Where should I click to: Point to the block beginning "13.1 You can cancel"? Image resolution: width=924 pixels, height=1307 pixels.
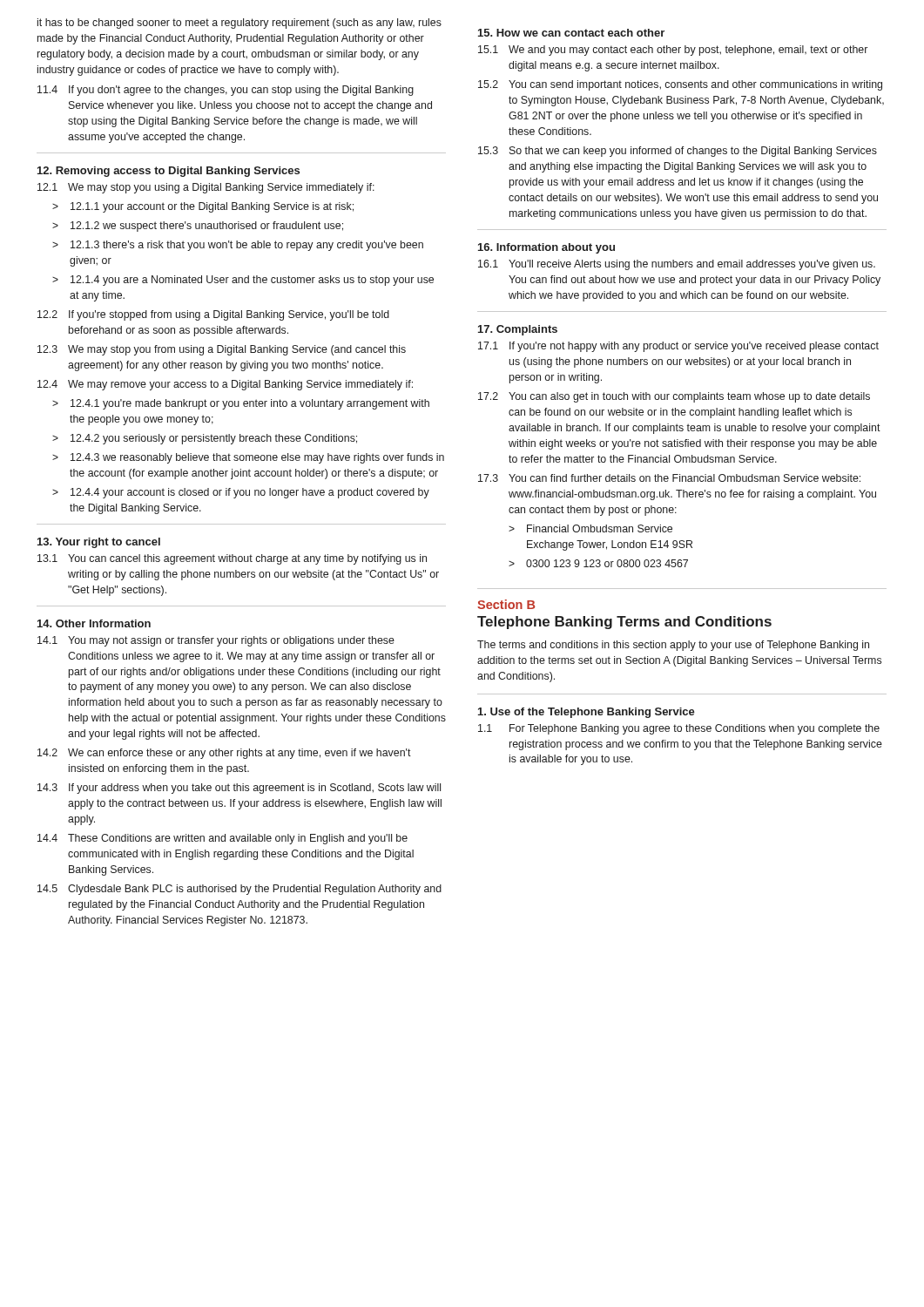(x=241, y=575)
